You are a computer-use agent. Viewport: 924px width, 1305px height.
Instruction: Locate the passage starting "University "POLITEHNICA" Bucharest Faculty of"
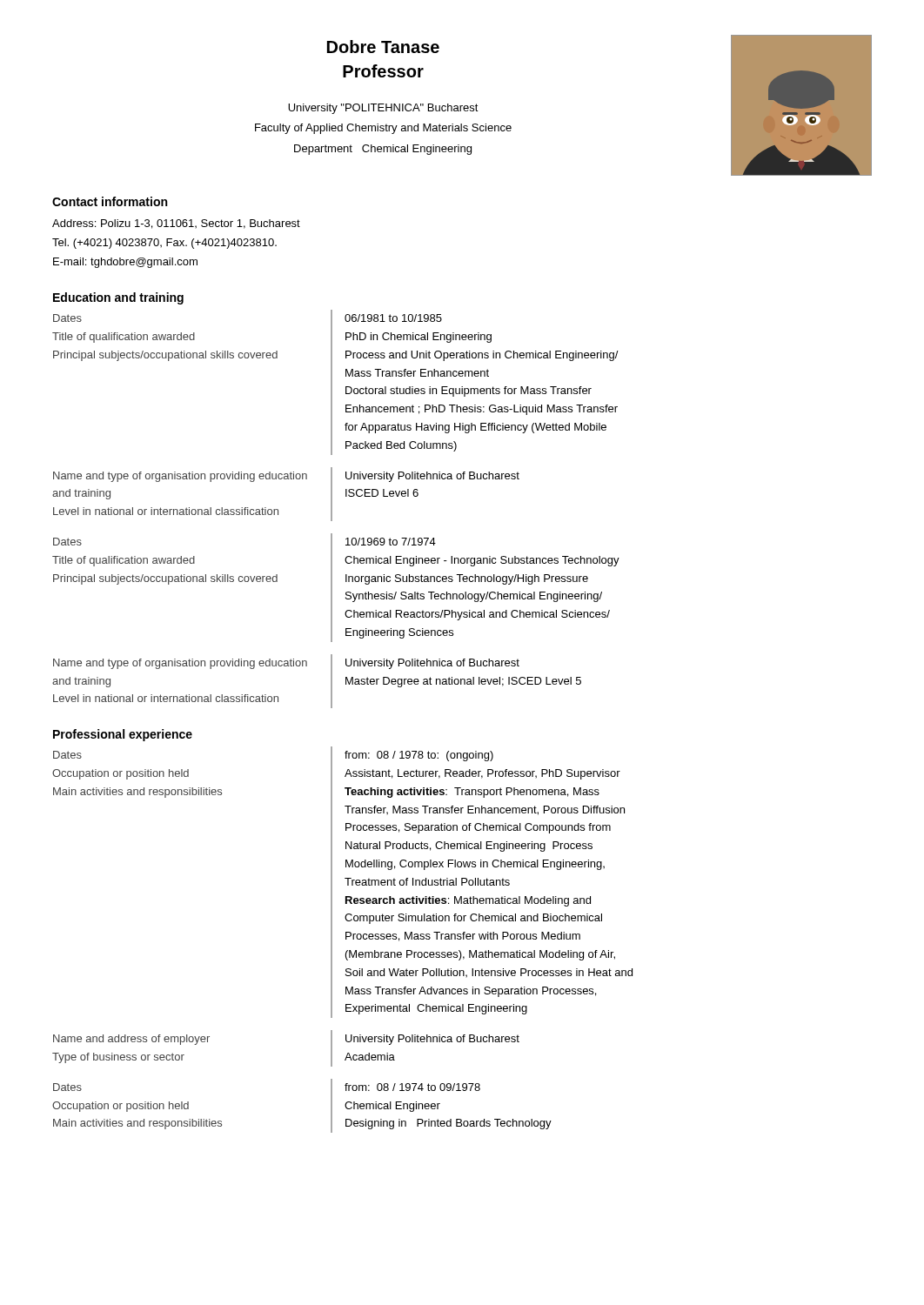[383, 128]
